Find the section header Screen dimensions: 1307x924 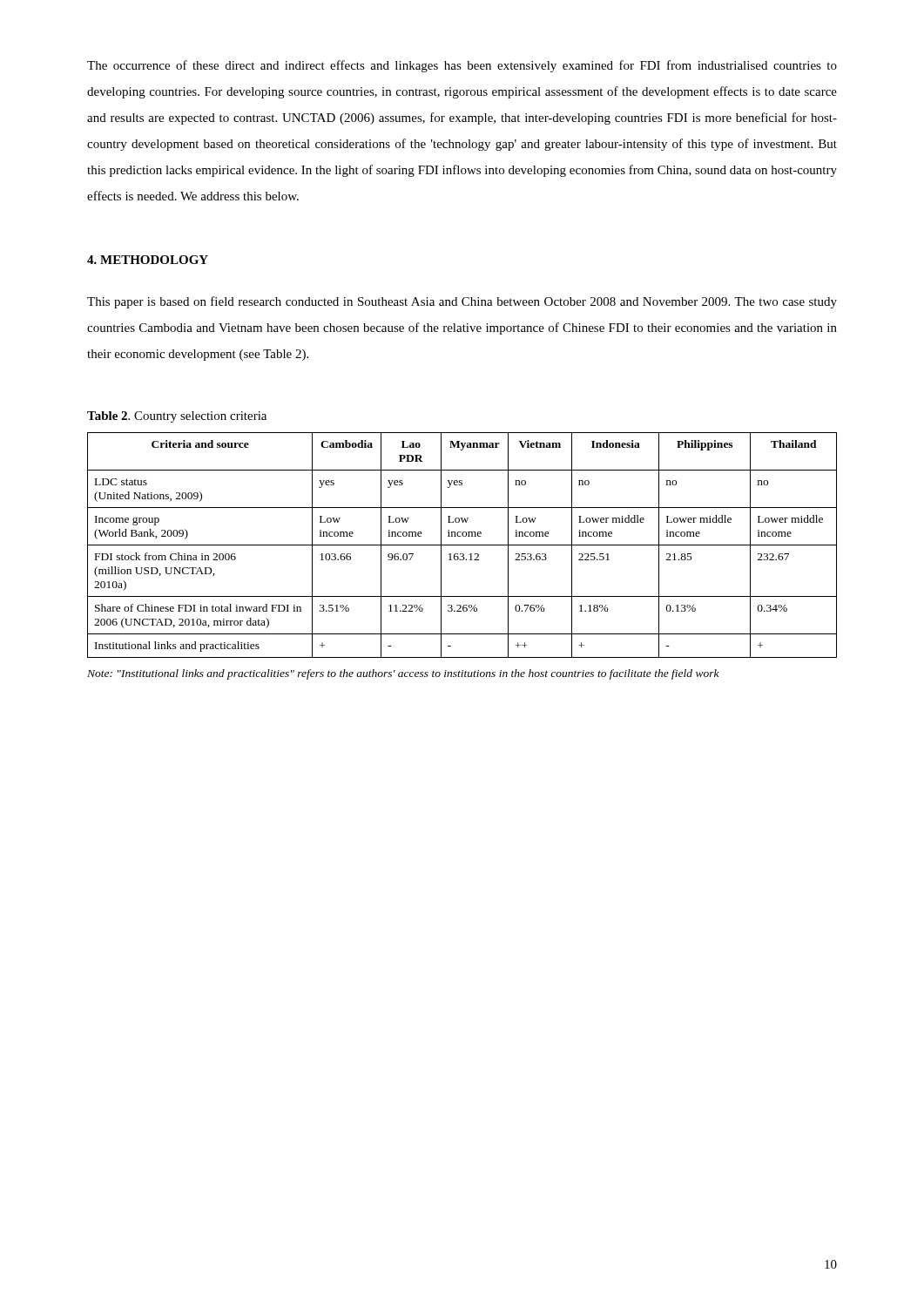pyautogui.click(x=148, y=260)
